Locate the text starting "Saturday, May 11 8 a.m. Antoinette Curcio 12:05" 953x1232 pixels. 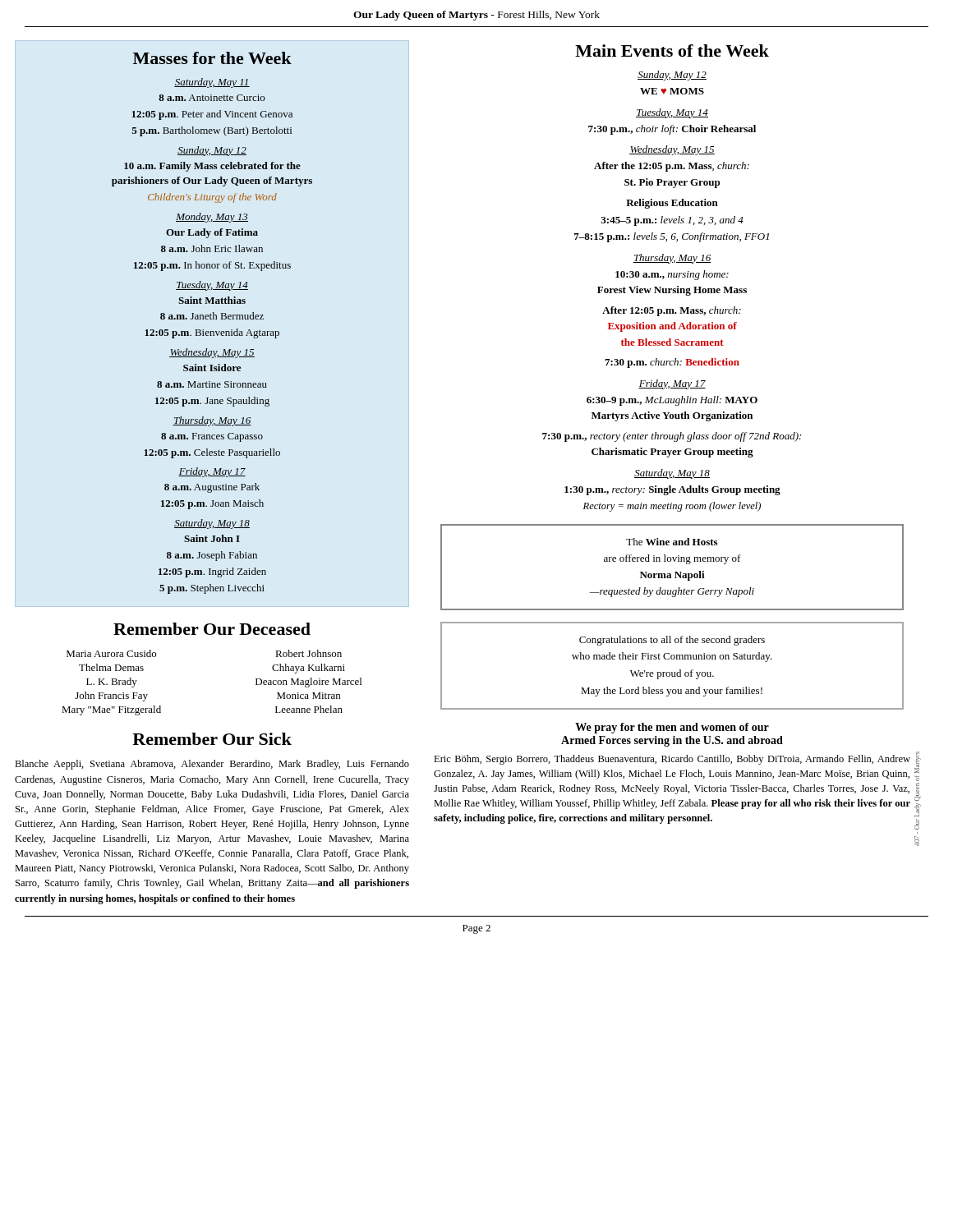(x=212, y=107)
